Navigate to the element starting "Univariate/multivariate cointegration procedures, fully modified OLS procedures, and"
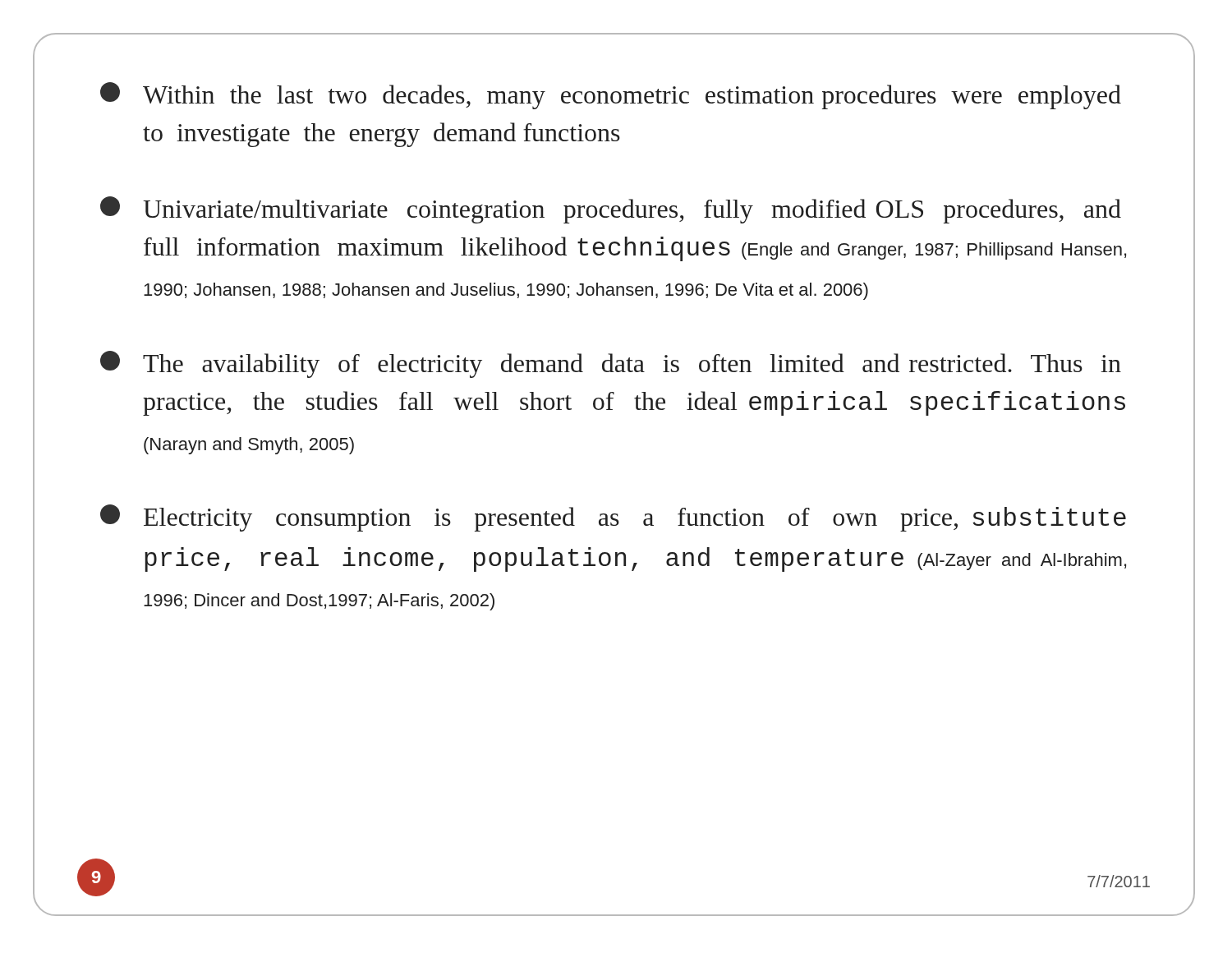This screenshot has height=953, width=1232. pos(614,248)
